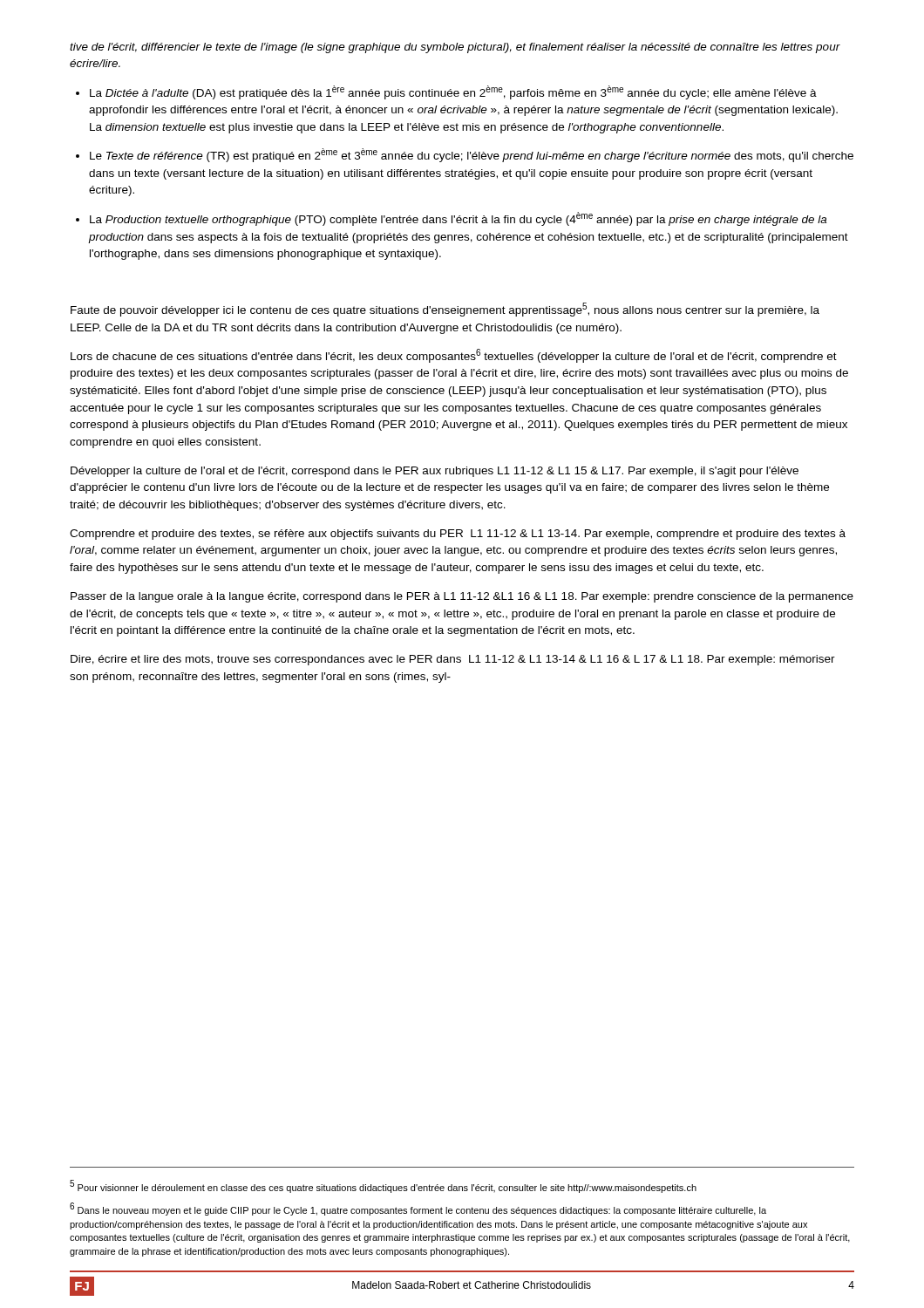The height and width of the screenshot is (1308, 924).
Task: Find the list item that reads "Le Texte de"
Action: click(x=462, y=173)
